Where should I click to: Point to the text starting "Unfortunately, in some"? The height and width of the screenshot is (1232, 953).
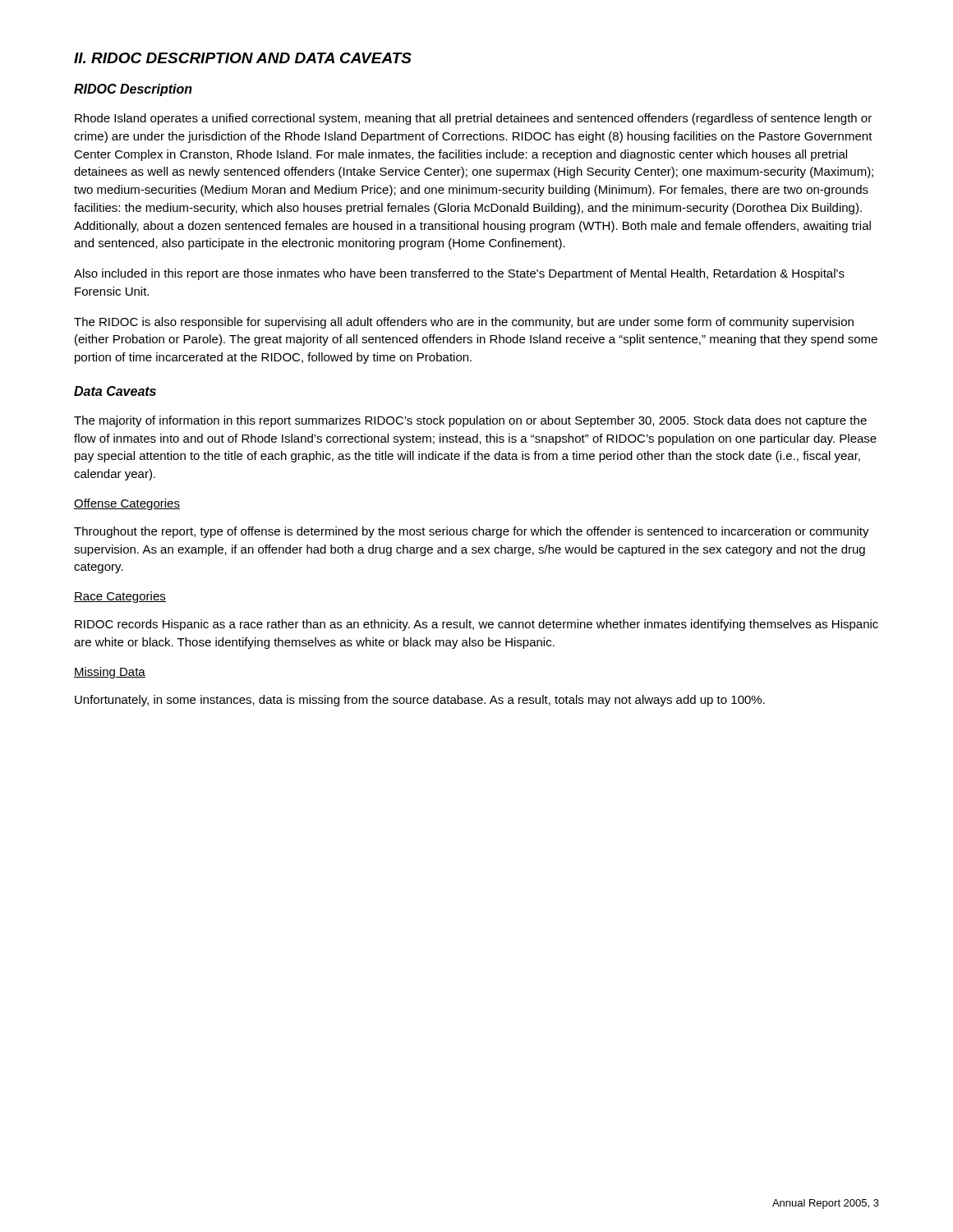476,699
